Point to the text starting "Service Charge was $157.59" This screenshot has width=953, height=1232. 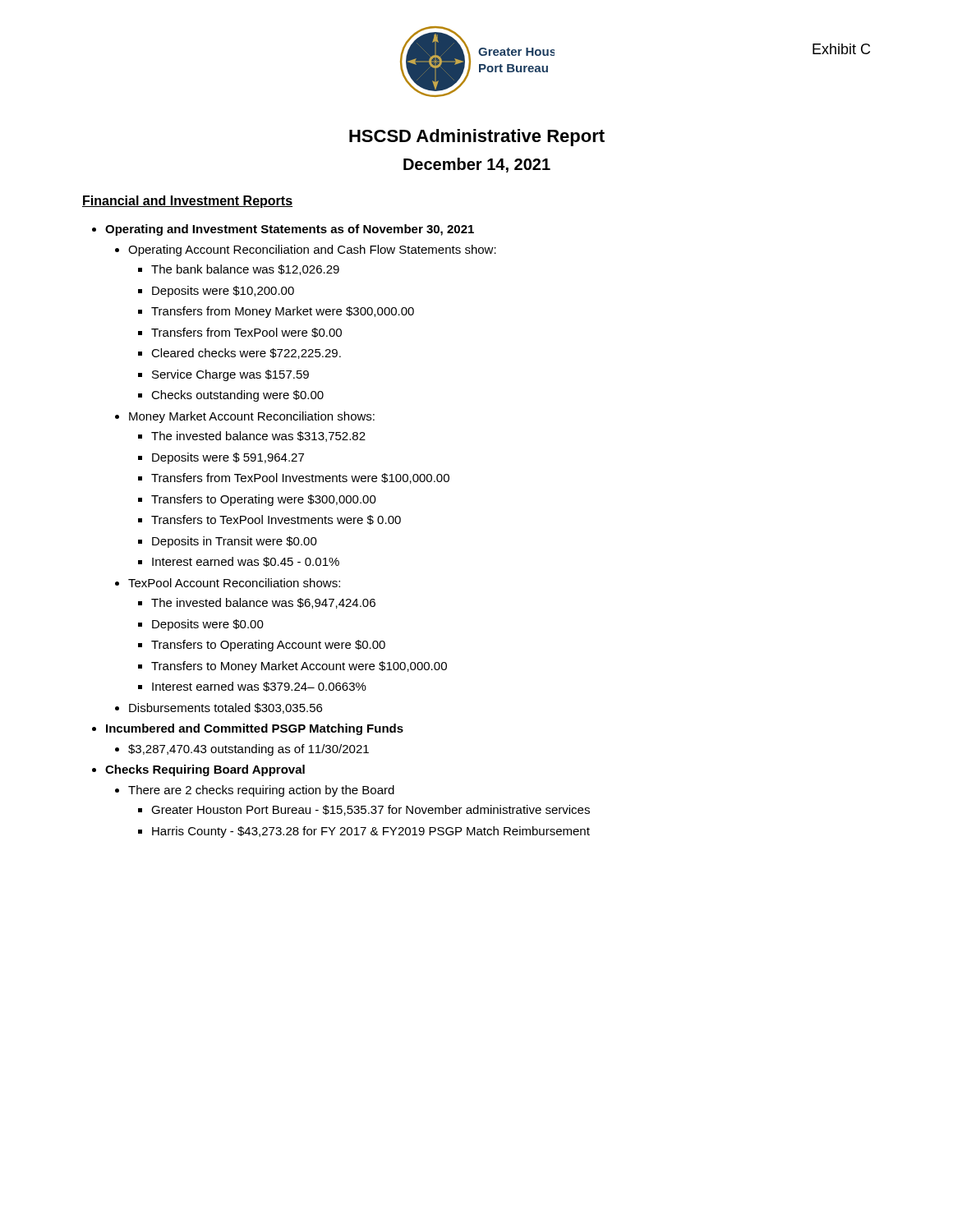tap(230, 374)
